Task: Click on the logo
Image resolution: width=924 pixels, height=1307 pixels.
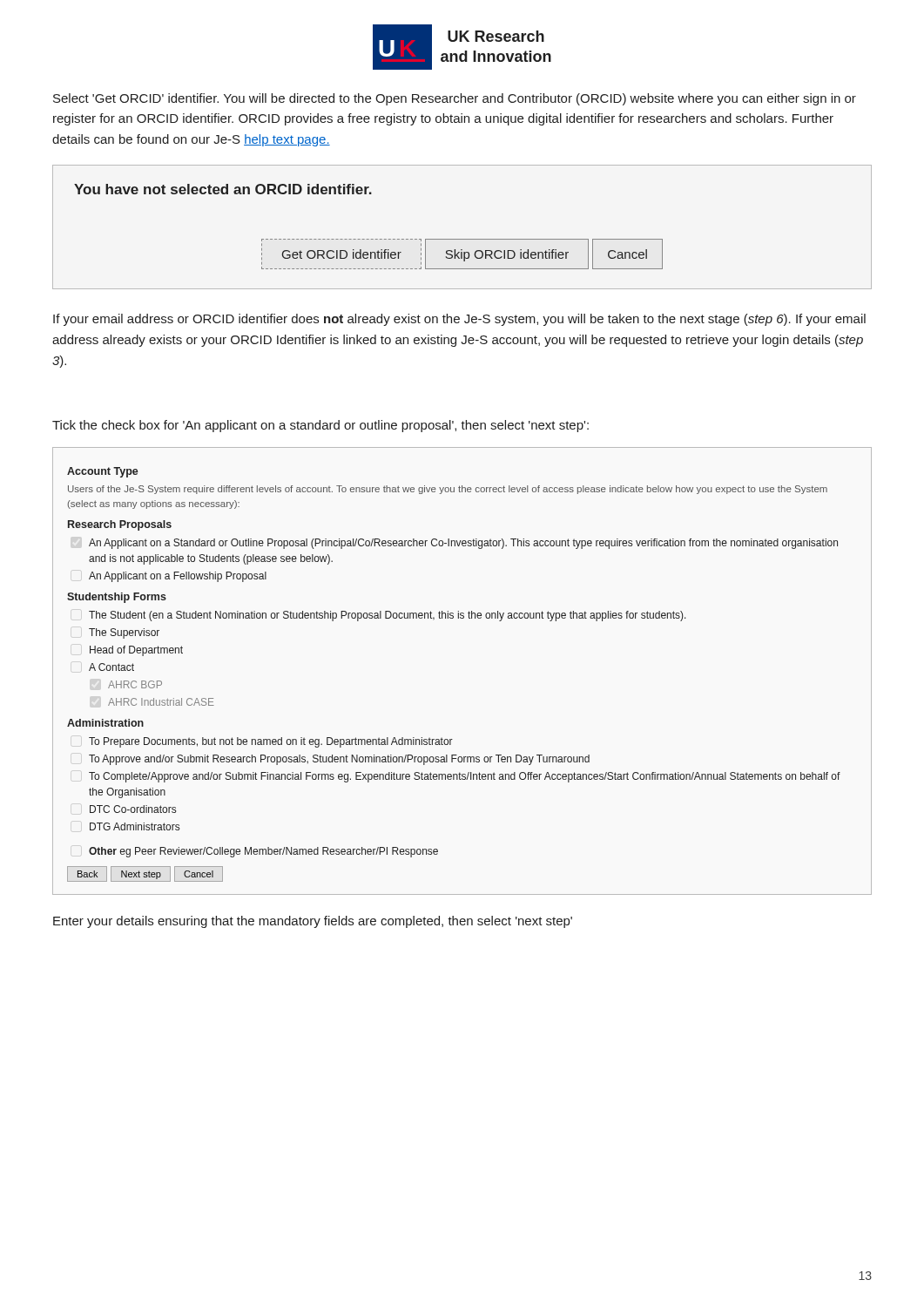Action: click(462, 44)
